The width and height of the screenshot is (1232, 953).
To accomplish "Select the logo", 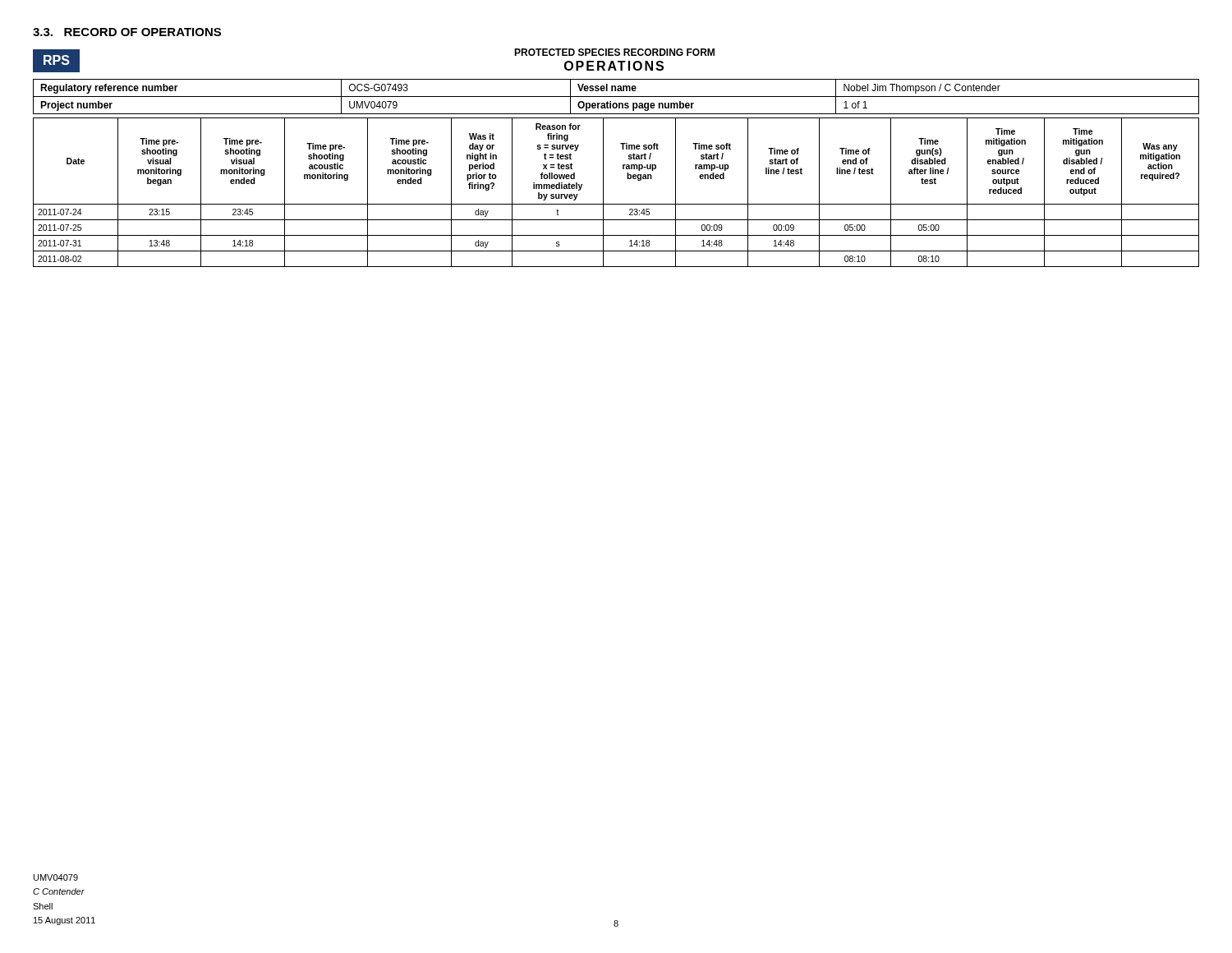I will pos(56,60).
